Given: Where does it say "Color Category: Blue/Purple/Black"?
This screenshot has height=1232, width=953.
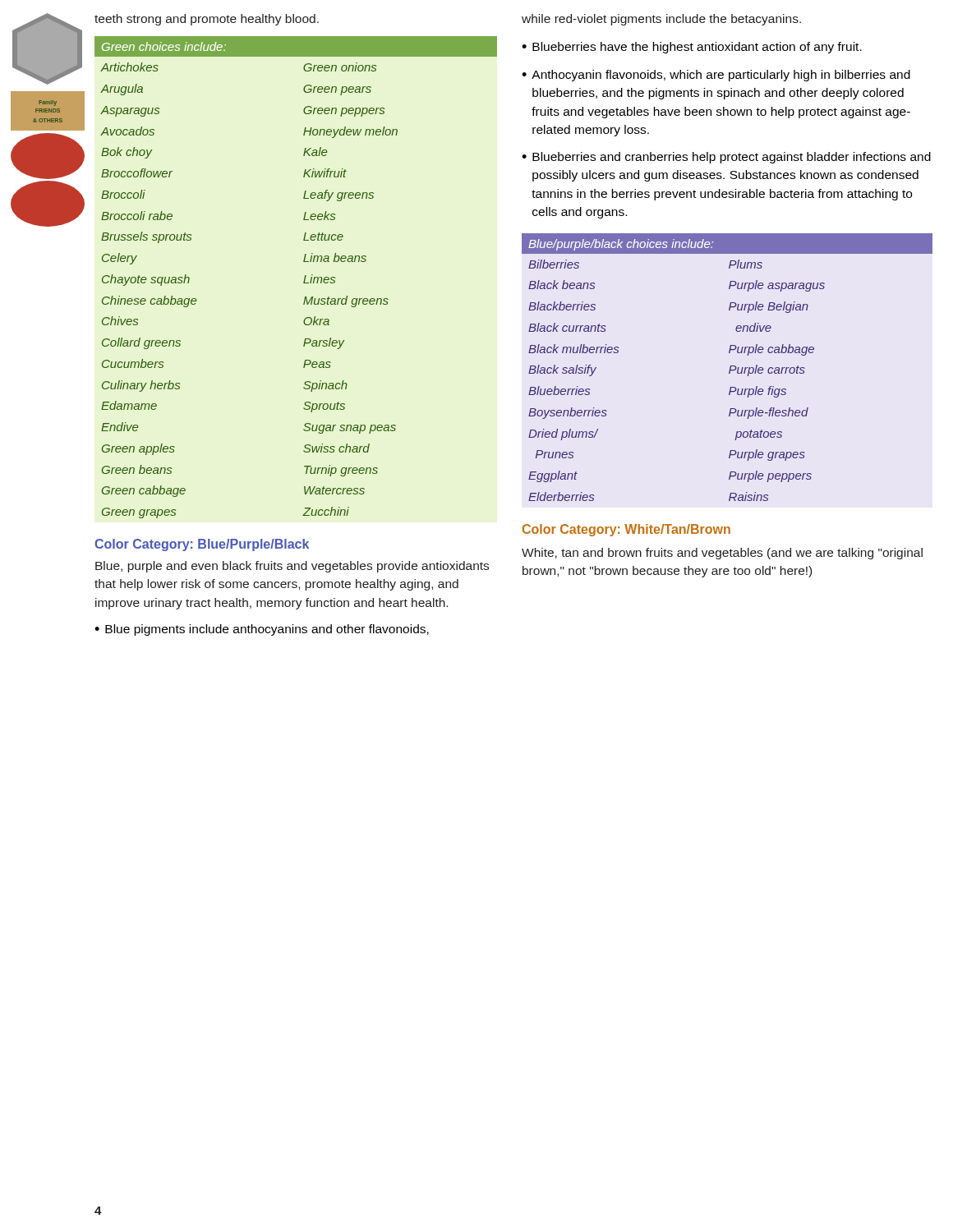Looking at the screenshot, I should coord(202,544).
